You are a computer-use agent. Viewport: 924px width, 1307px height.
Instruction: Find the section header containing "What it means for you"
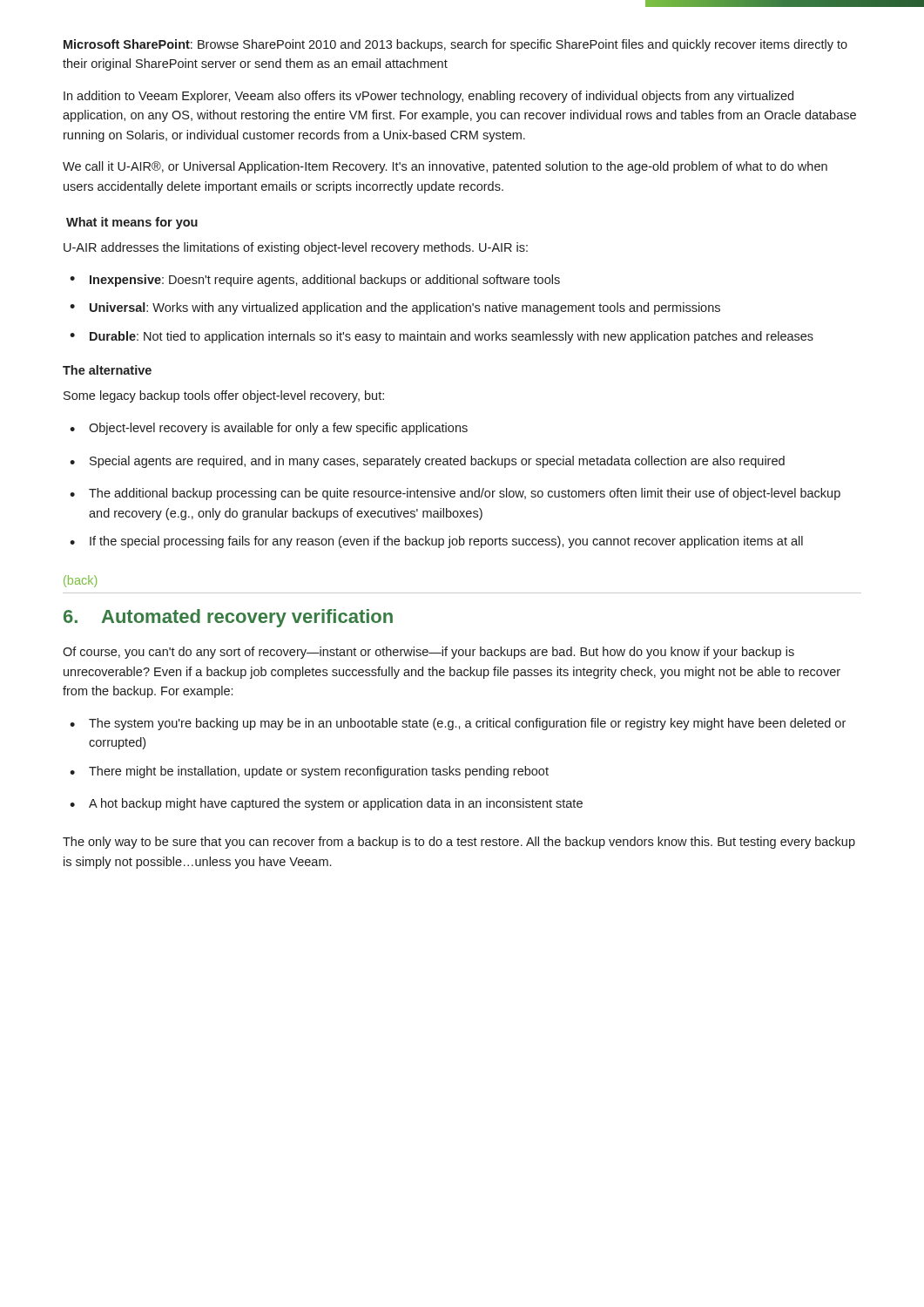point(132,222)
